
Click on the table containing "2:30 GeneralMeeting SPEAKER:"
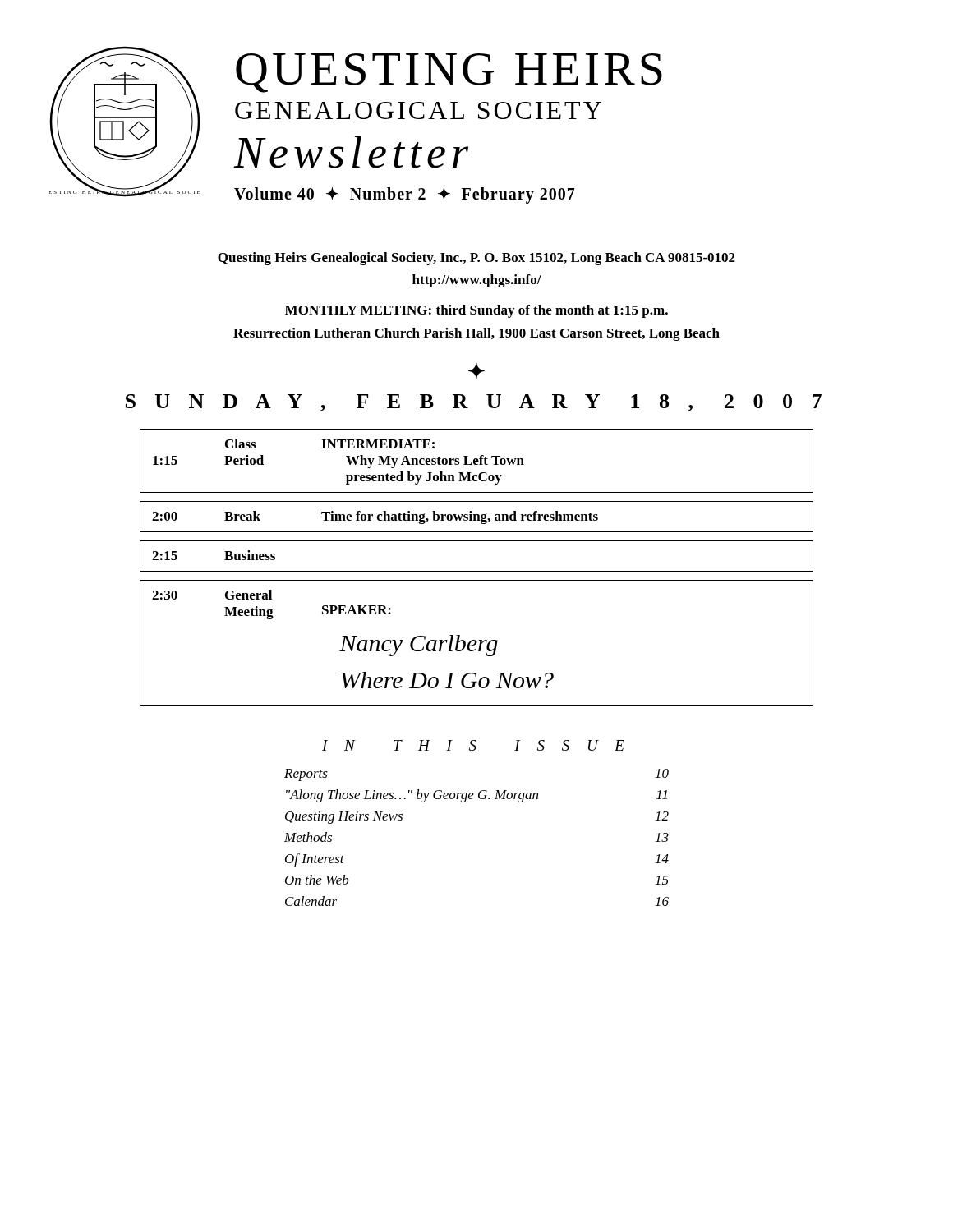pyautogui.click(x=476, y=642)
